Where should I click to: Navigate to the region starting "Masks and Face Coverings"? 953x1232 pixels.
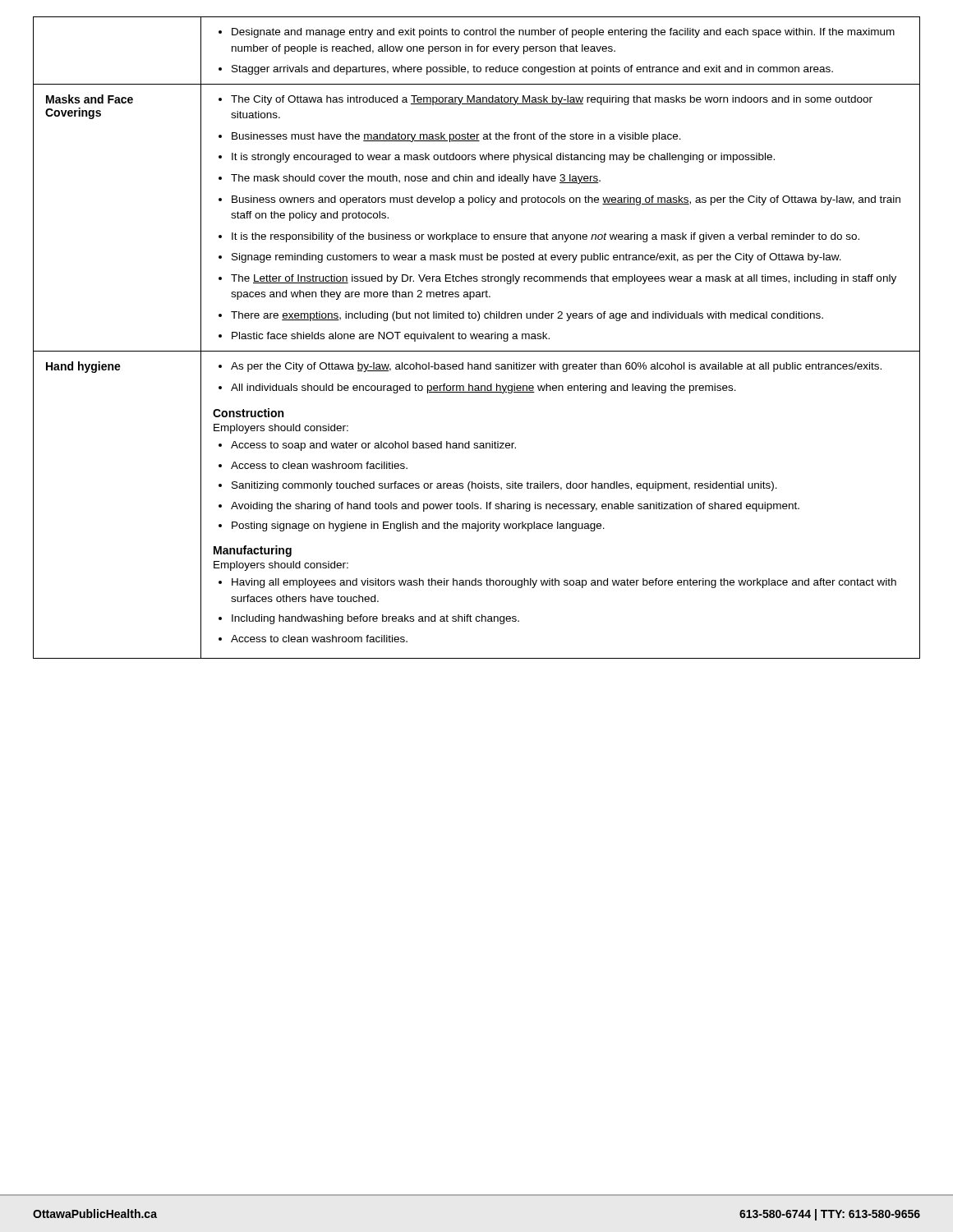[x=89, y=106]
